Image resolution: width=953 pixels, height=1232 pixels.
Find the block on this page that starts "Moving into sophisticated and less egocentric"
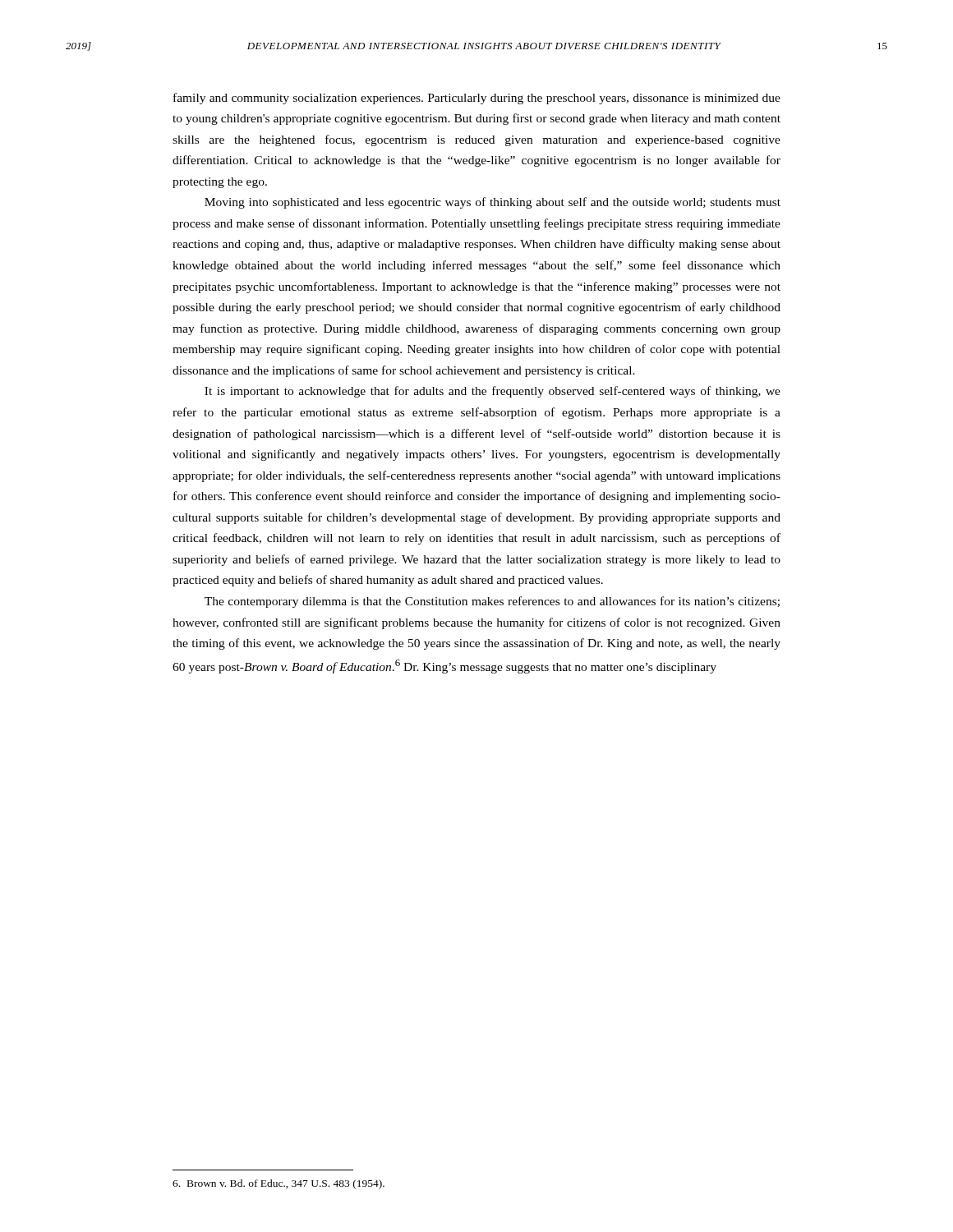click(476, 286)
